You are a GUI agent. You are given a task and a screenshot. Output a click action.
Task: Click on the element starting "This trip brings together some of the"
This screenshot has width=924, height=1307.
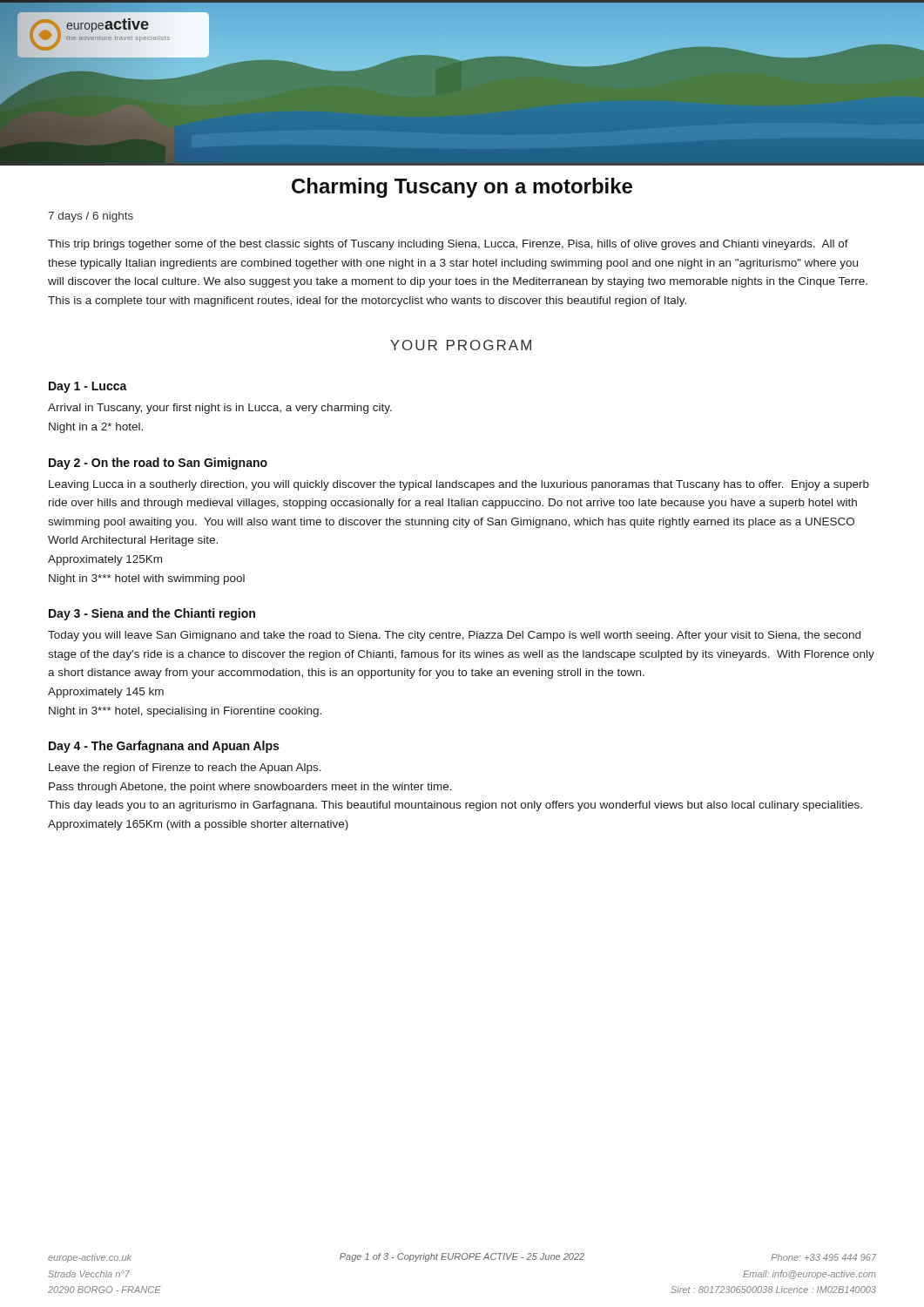(x=458, y=272)
